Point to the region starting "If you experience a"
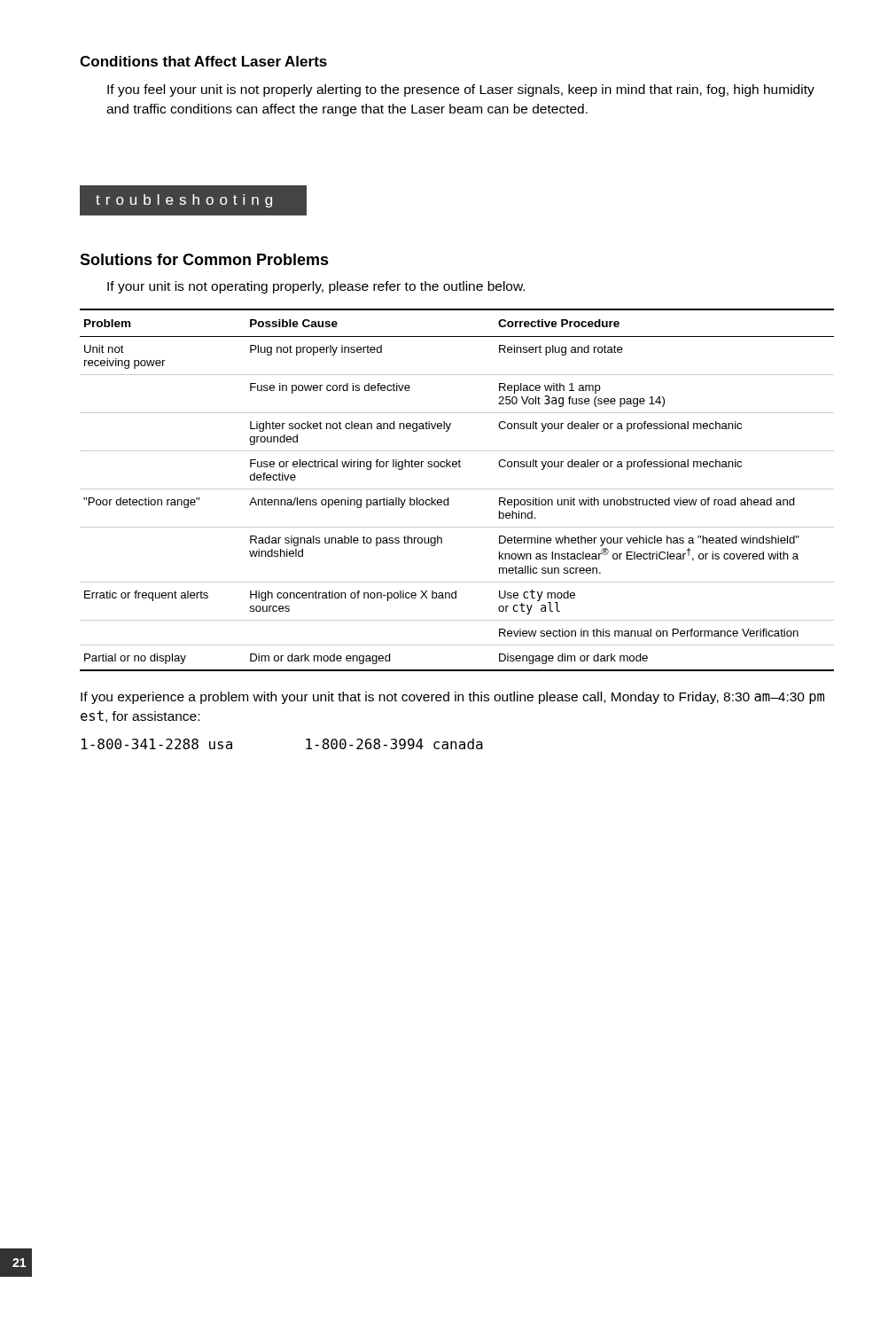 [x=452, y=707]
